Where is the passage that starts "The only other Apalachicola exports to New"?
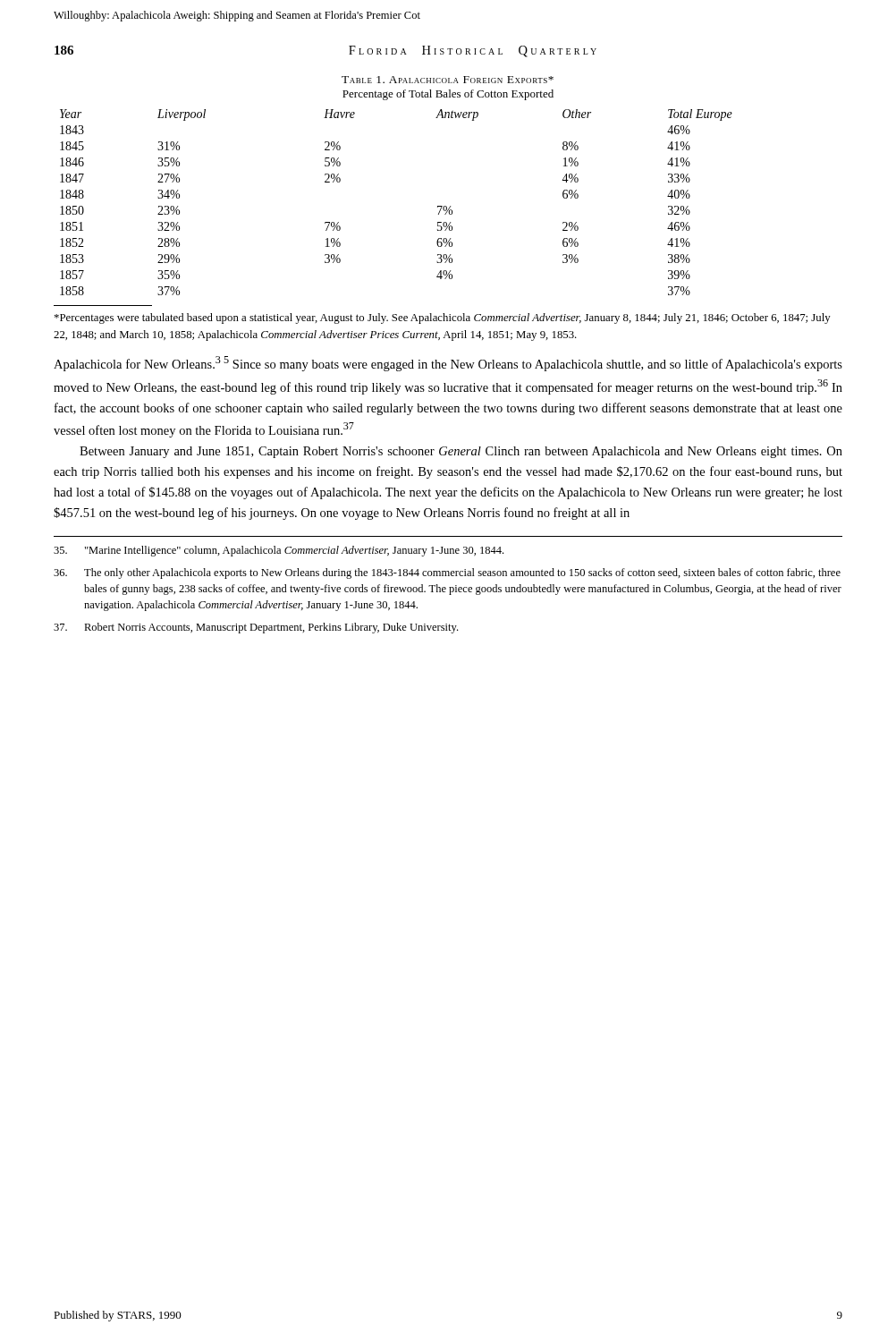Image resolution: width=896 pixels, height=1342 pixels. [448, 589]
